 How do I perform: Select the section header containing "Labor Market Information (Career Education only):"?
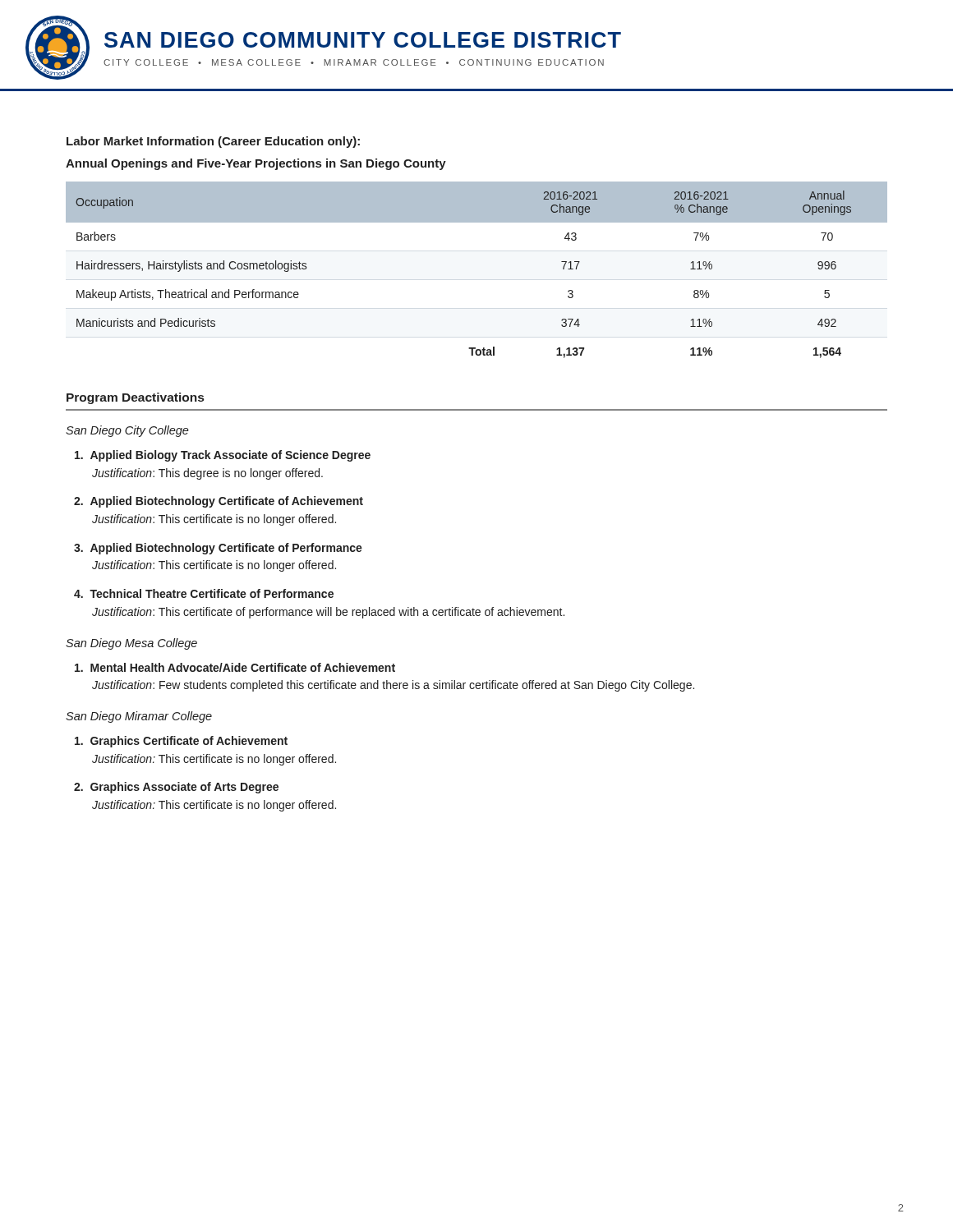213,141
